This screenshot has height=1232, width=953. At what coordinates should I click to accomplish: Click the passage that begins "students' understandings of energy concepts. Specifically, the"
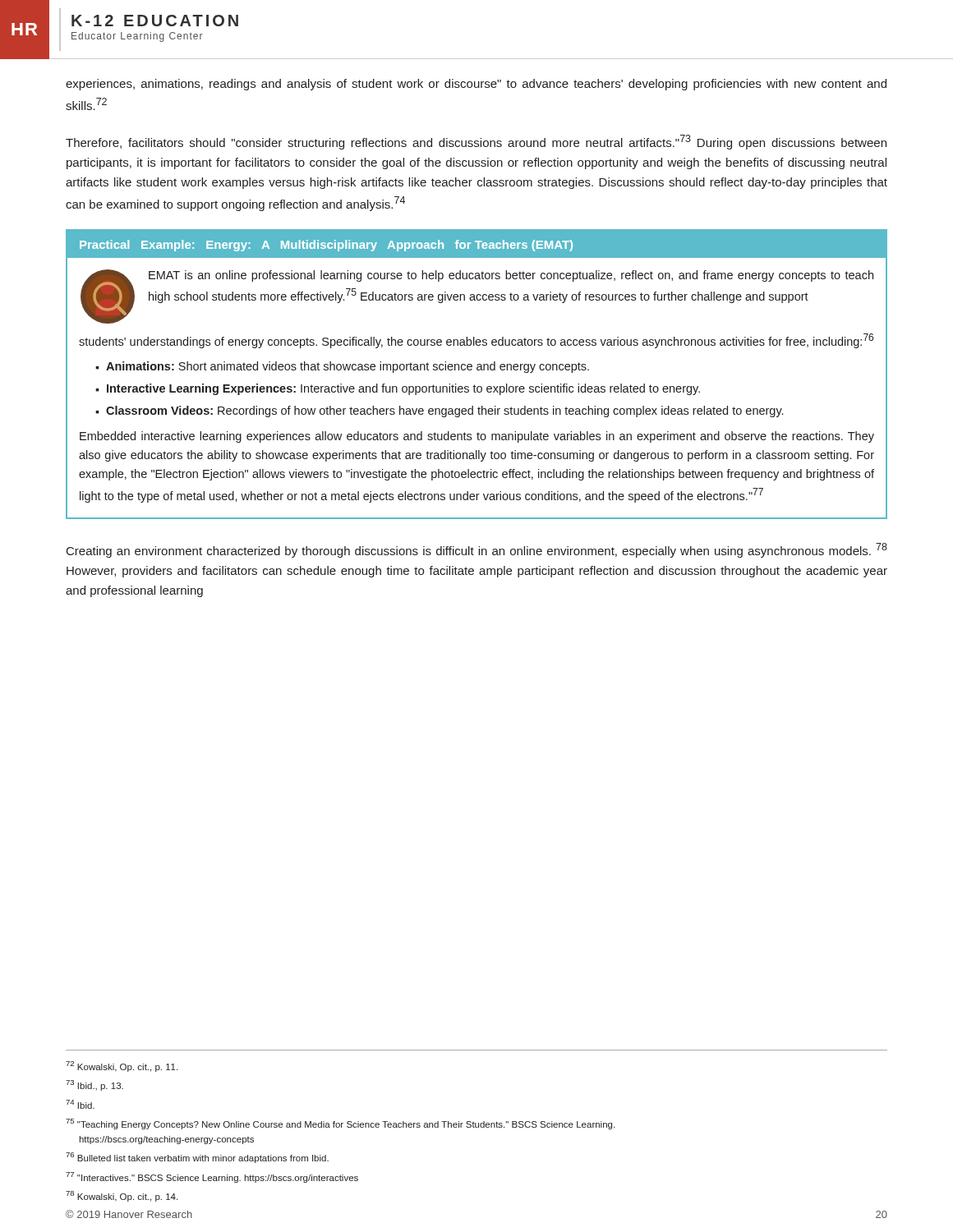click(476, 340)
